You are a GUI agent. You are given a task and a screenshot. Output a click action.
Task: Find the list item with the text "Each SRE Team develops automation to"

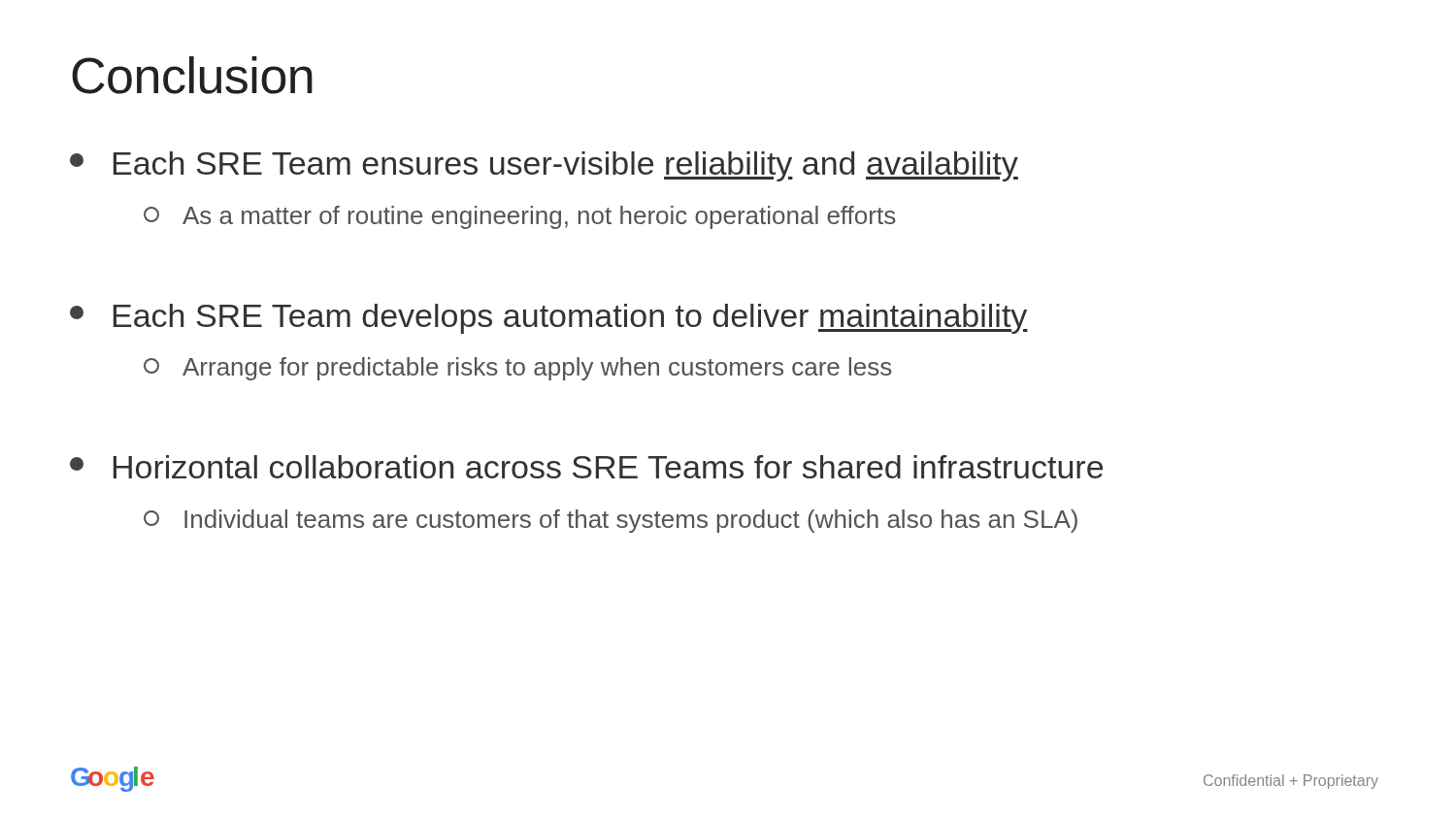[724, 340]
